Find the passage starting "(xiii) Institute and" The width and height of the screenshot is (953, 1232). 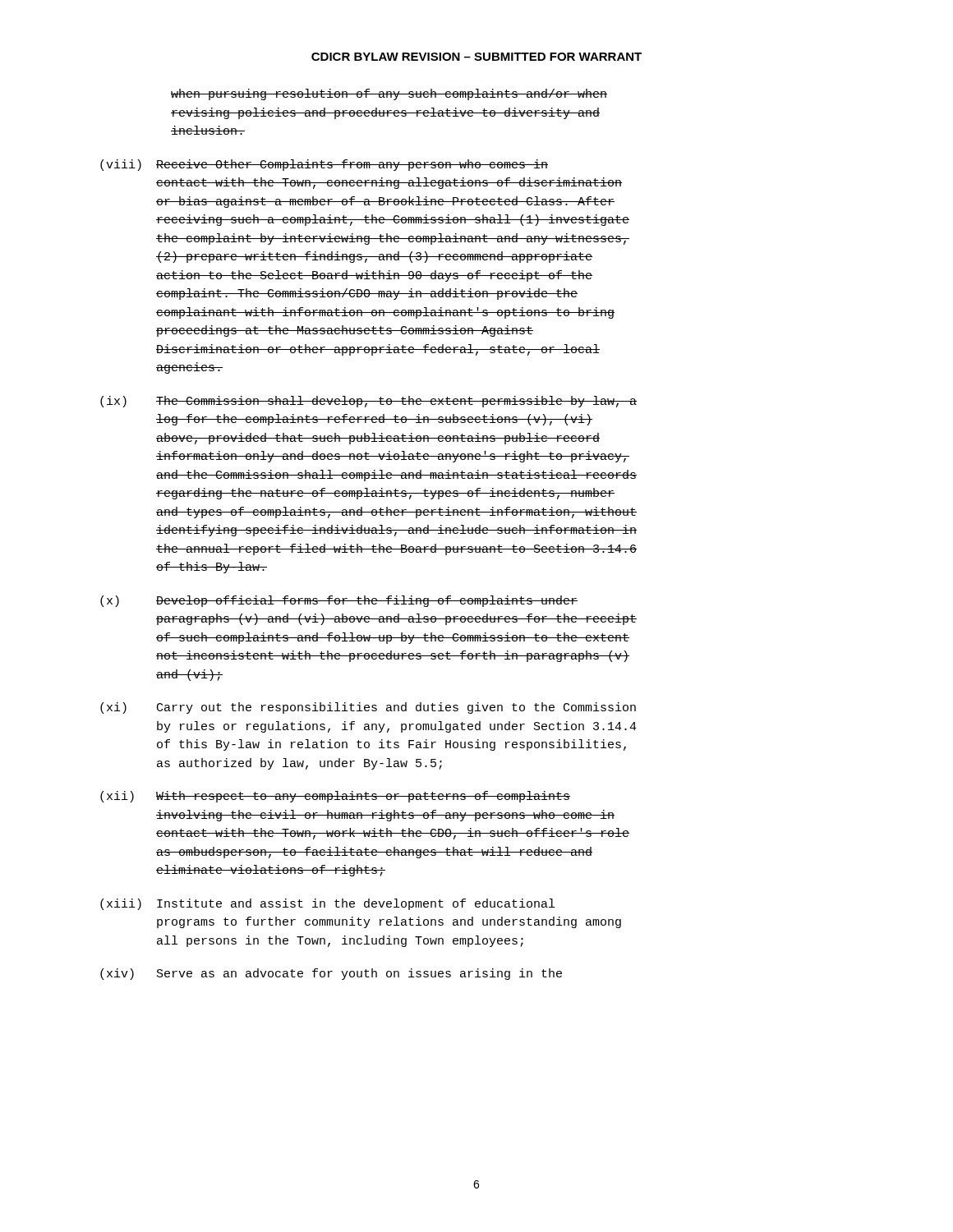pos(476,923)
